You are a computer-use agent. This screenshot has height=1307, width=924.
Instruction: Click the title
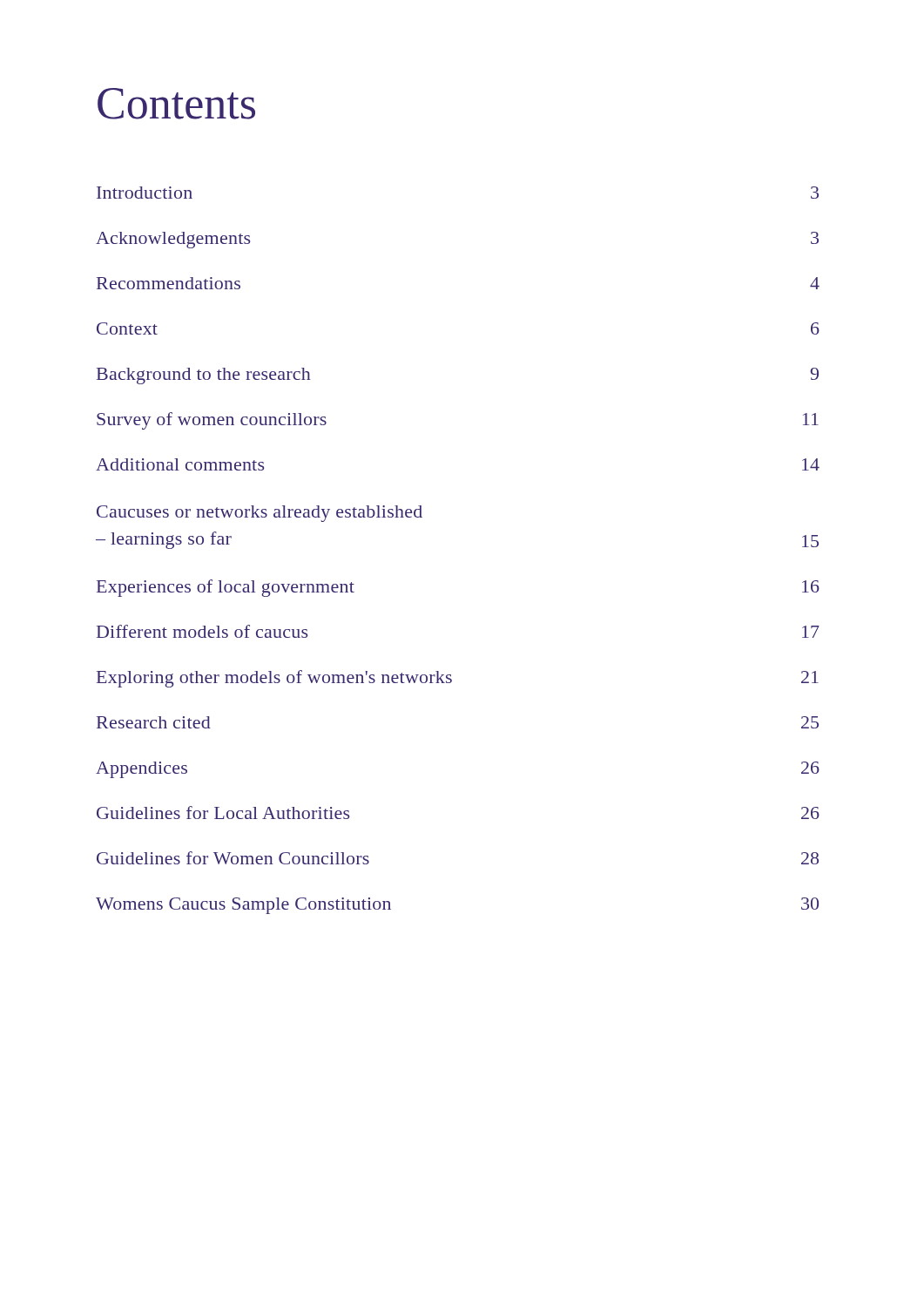pos(176,103)
